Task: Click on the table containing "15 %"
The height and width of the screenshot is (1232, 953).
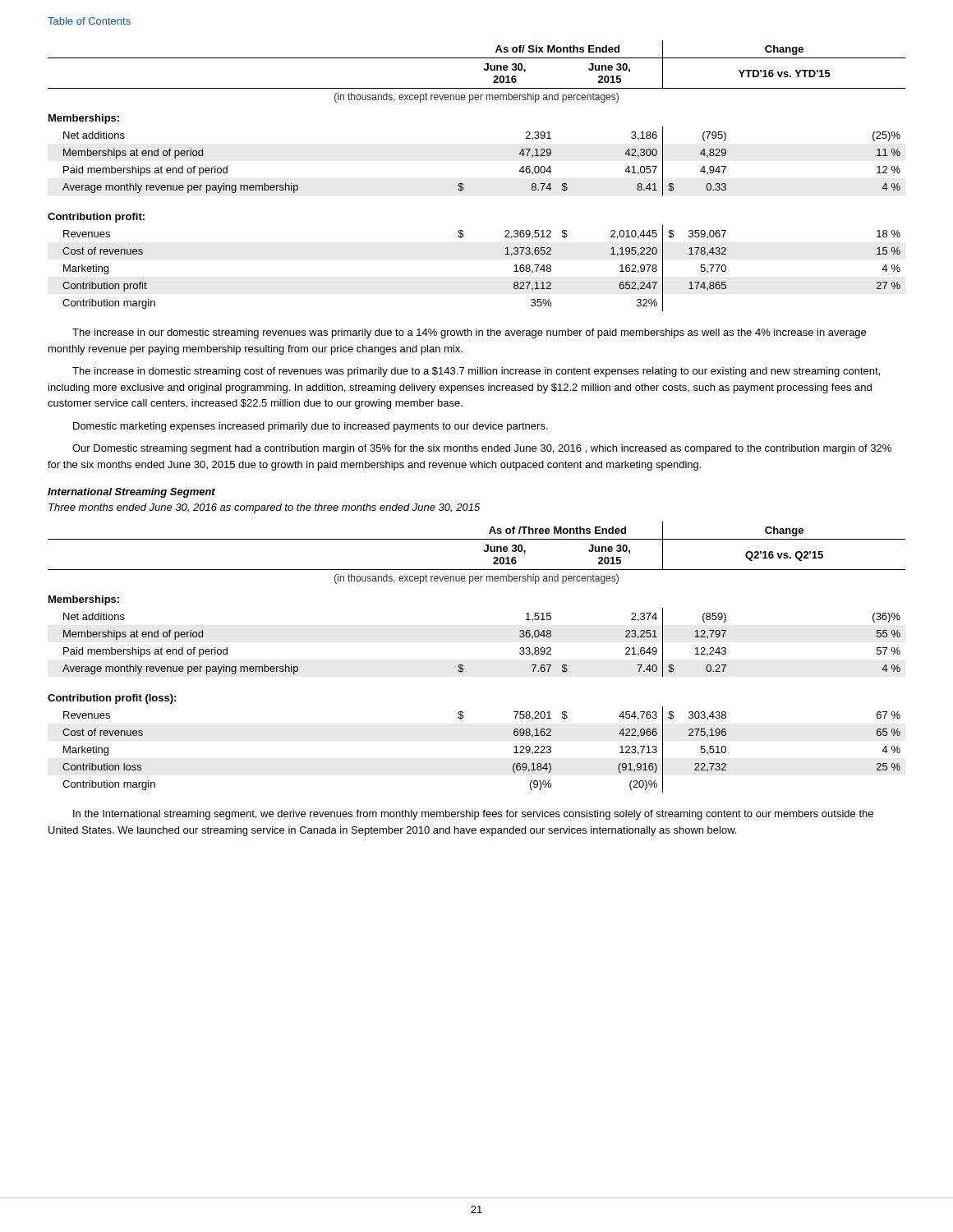Action: (476, 176)
